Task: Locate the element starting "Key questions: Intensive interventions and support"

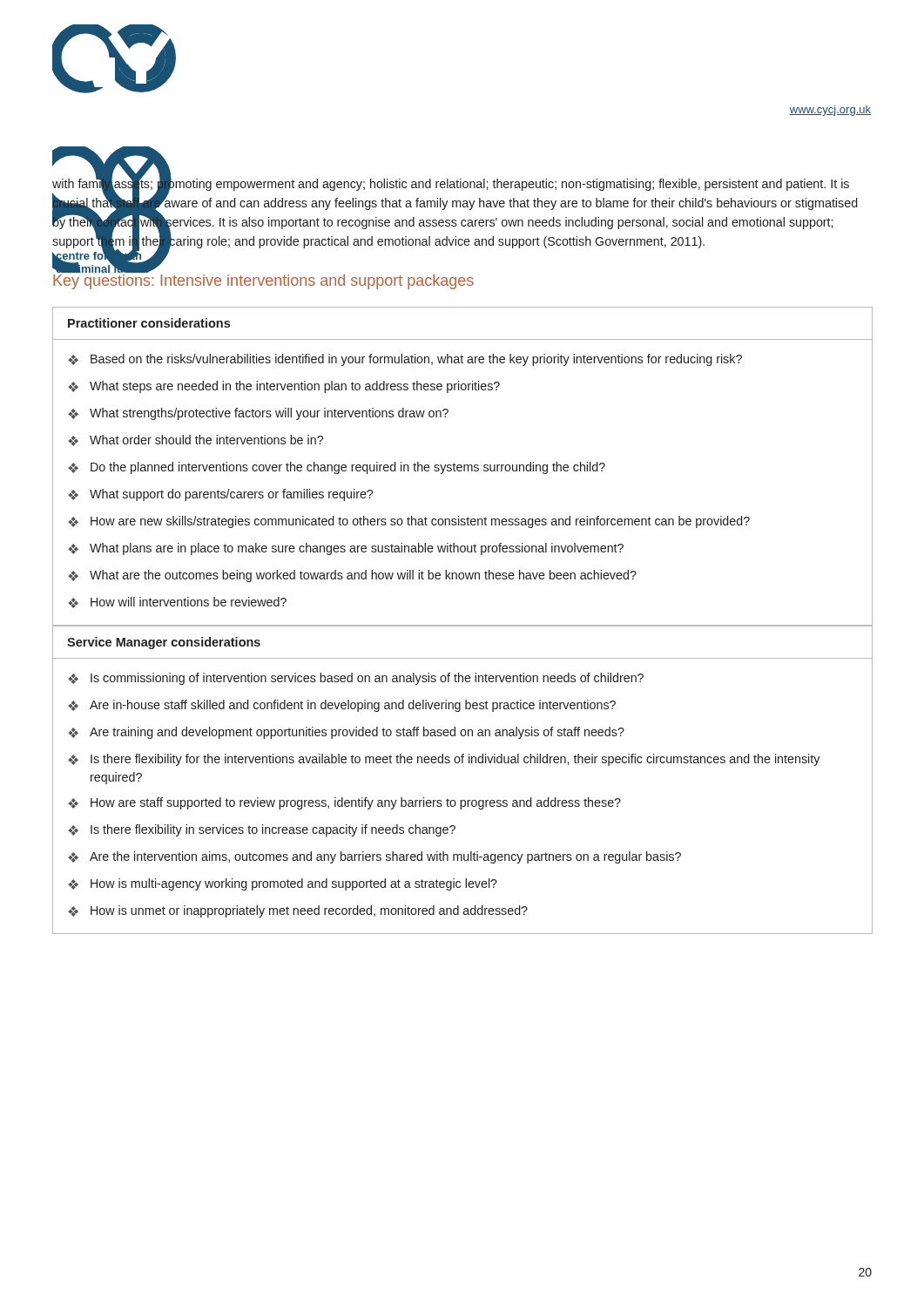Action: pyautogui.click(x=263, y=280)
